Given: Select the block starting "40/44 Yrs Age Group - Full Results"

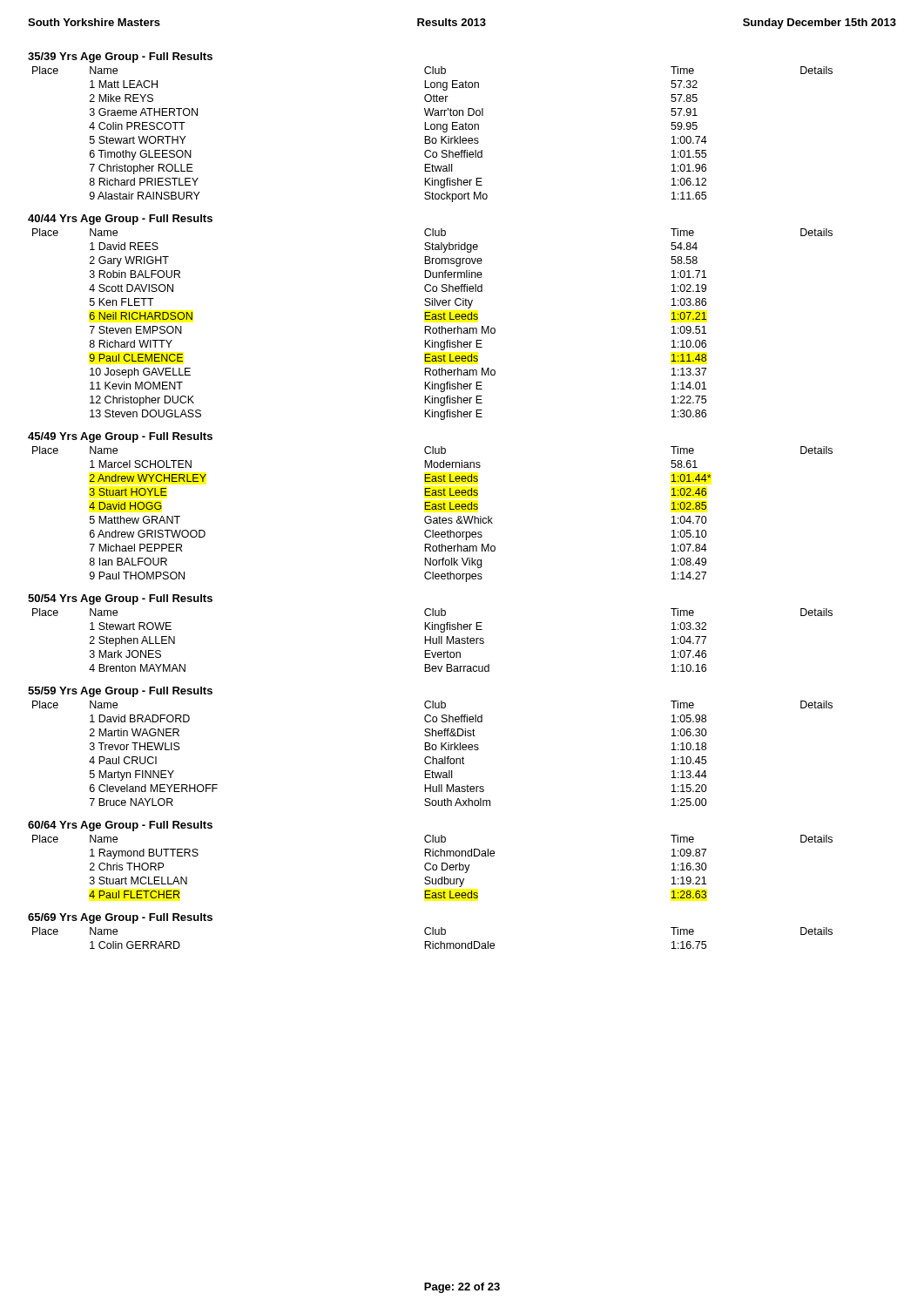Looking at the screenshot, I should pyautogui.click(x=120, y=218).
